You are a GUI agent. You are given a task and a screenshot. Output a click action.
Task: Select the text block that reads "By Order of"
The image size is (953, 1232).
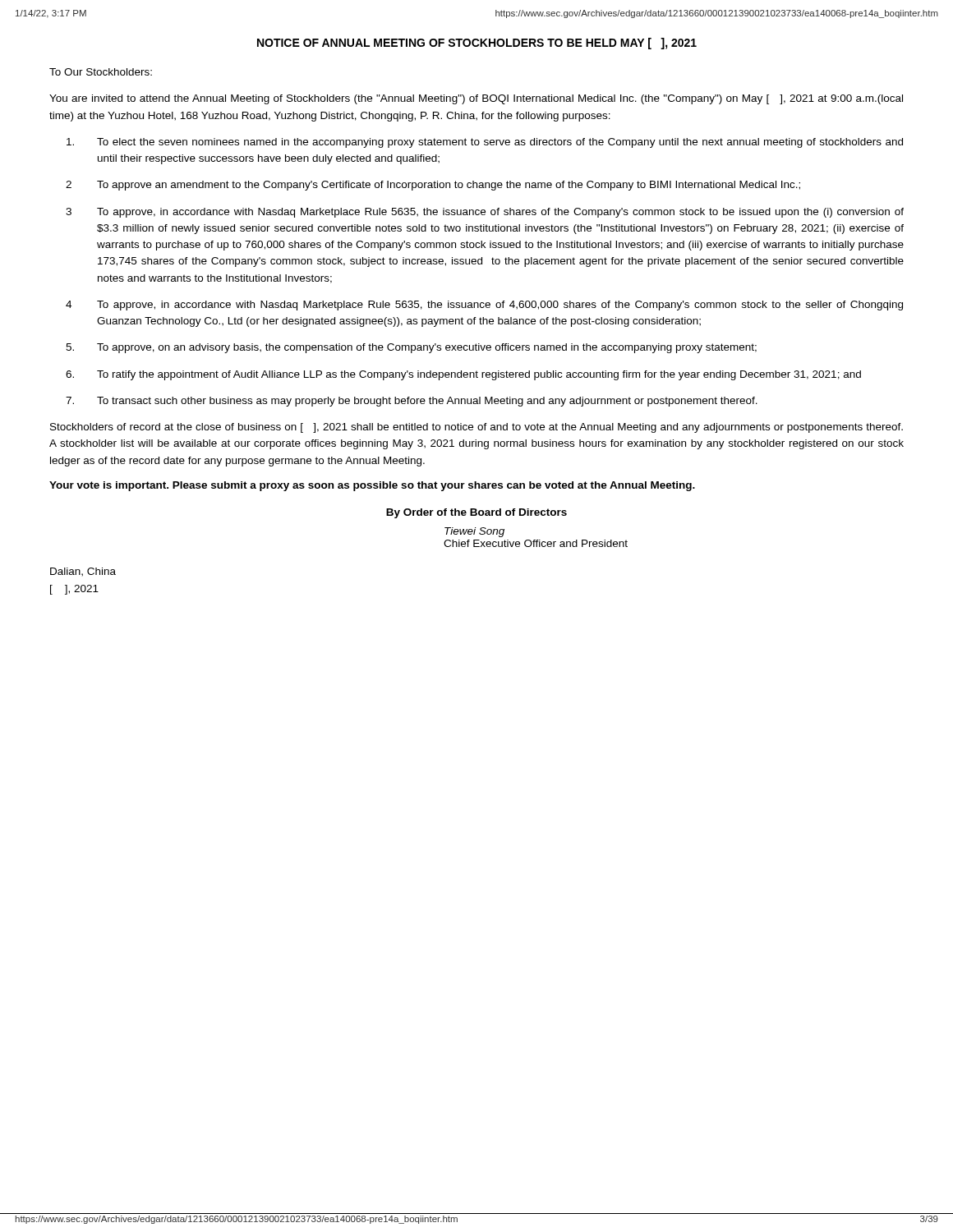[x=476, y=512]
